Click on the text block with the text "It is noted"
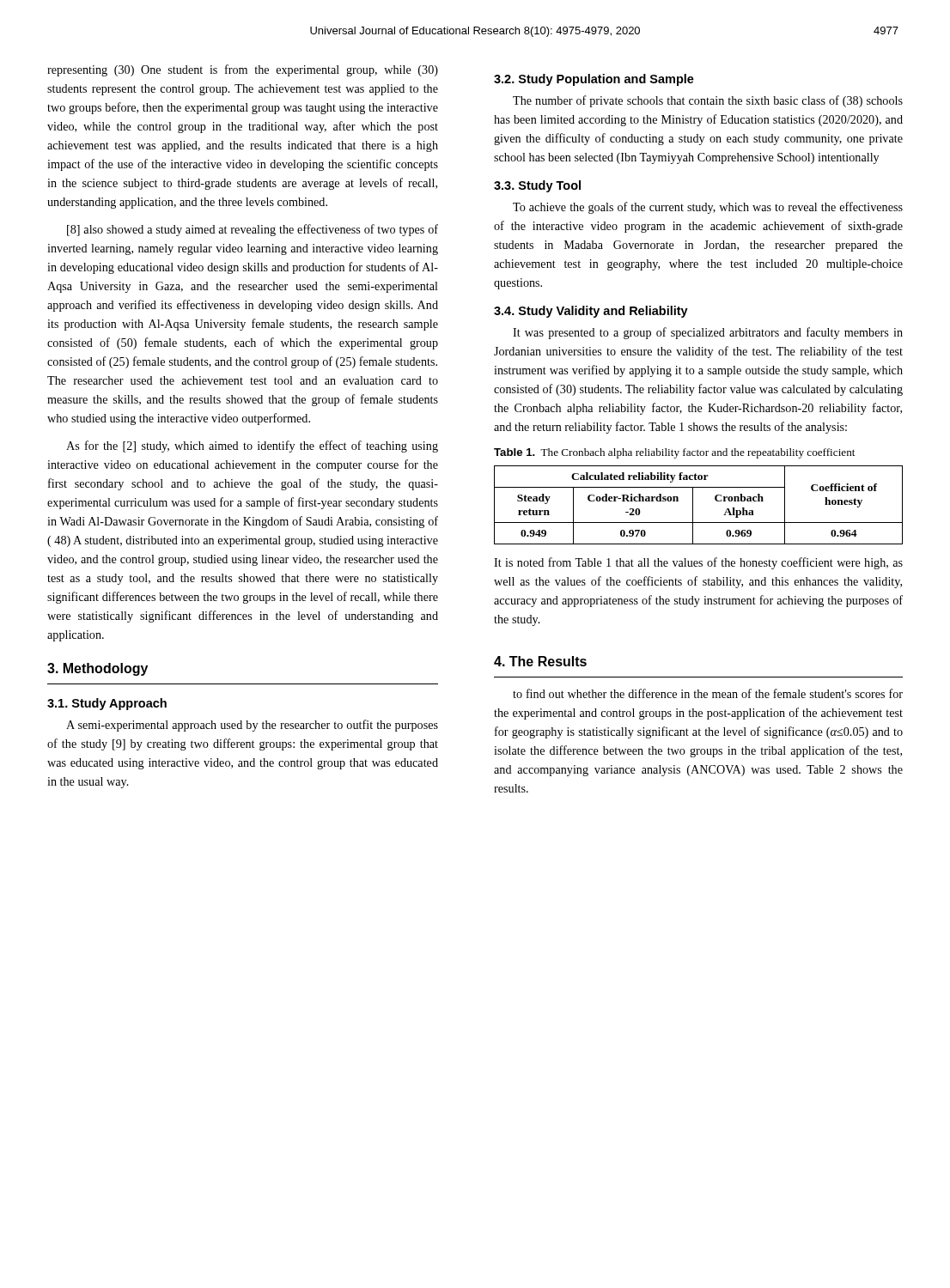The height and width of the screenshot is (1288, 950). click(x=698, y=591)
